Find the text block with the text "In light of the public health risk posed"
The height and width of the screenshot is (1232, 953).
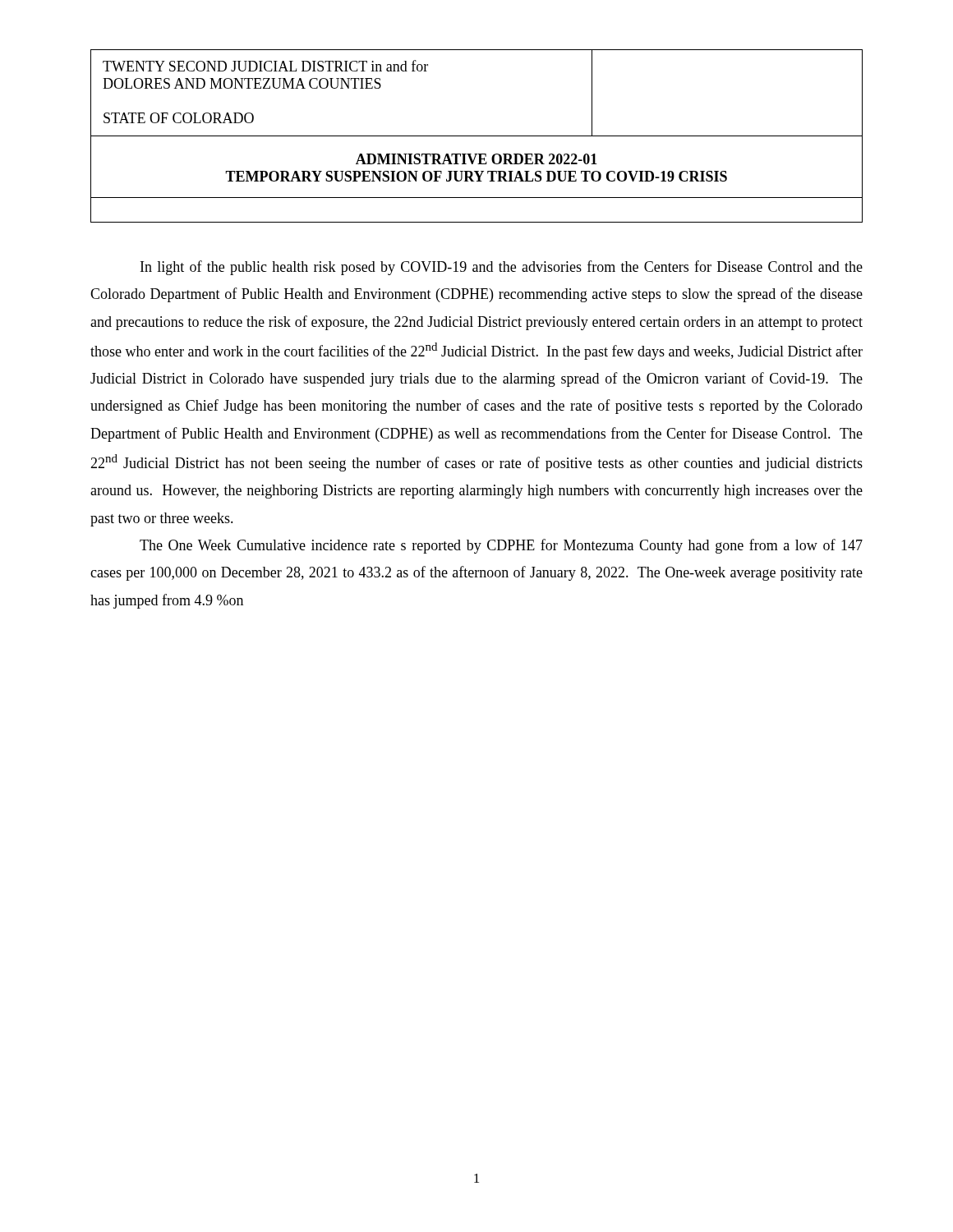pyautogui.click(x=476, y=393)
